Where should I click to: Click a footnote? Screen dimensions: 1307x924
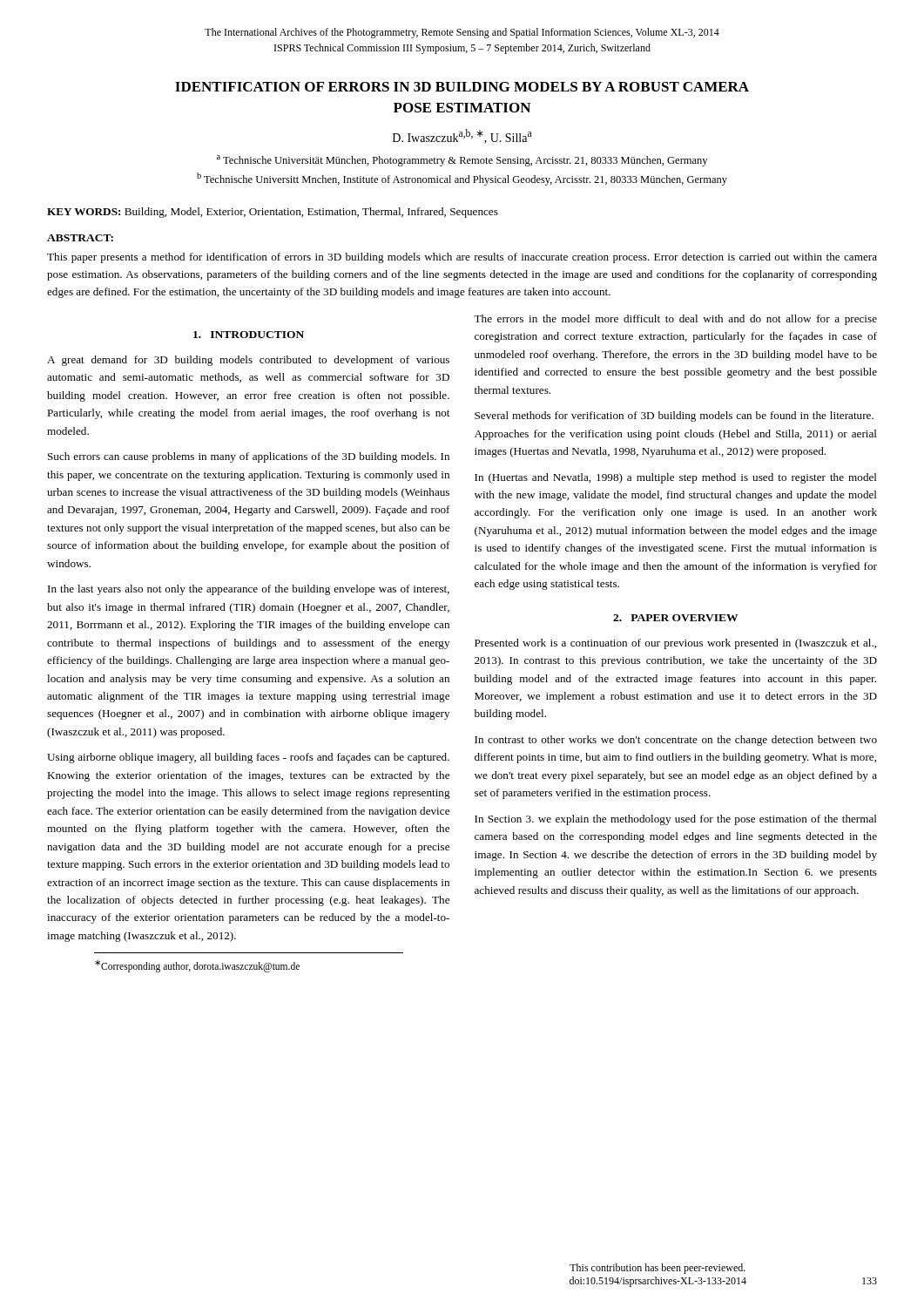(197, 965)
